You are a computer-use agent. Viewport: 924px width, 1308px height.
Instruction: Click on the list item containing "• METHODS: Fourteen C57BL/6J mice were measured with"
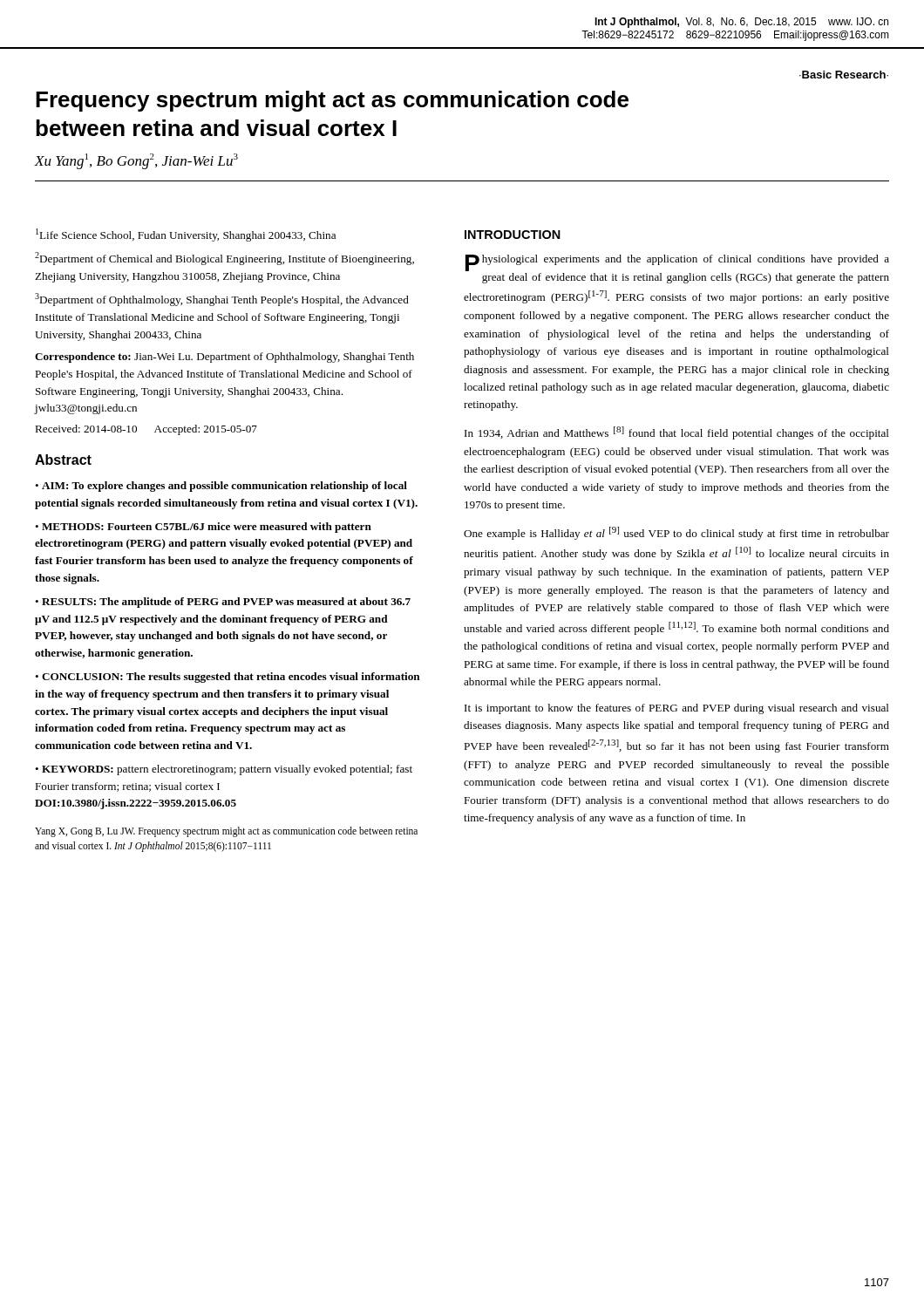(x=224, y=552)
